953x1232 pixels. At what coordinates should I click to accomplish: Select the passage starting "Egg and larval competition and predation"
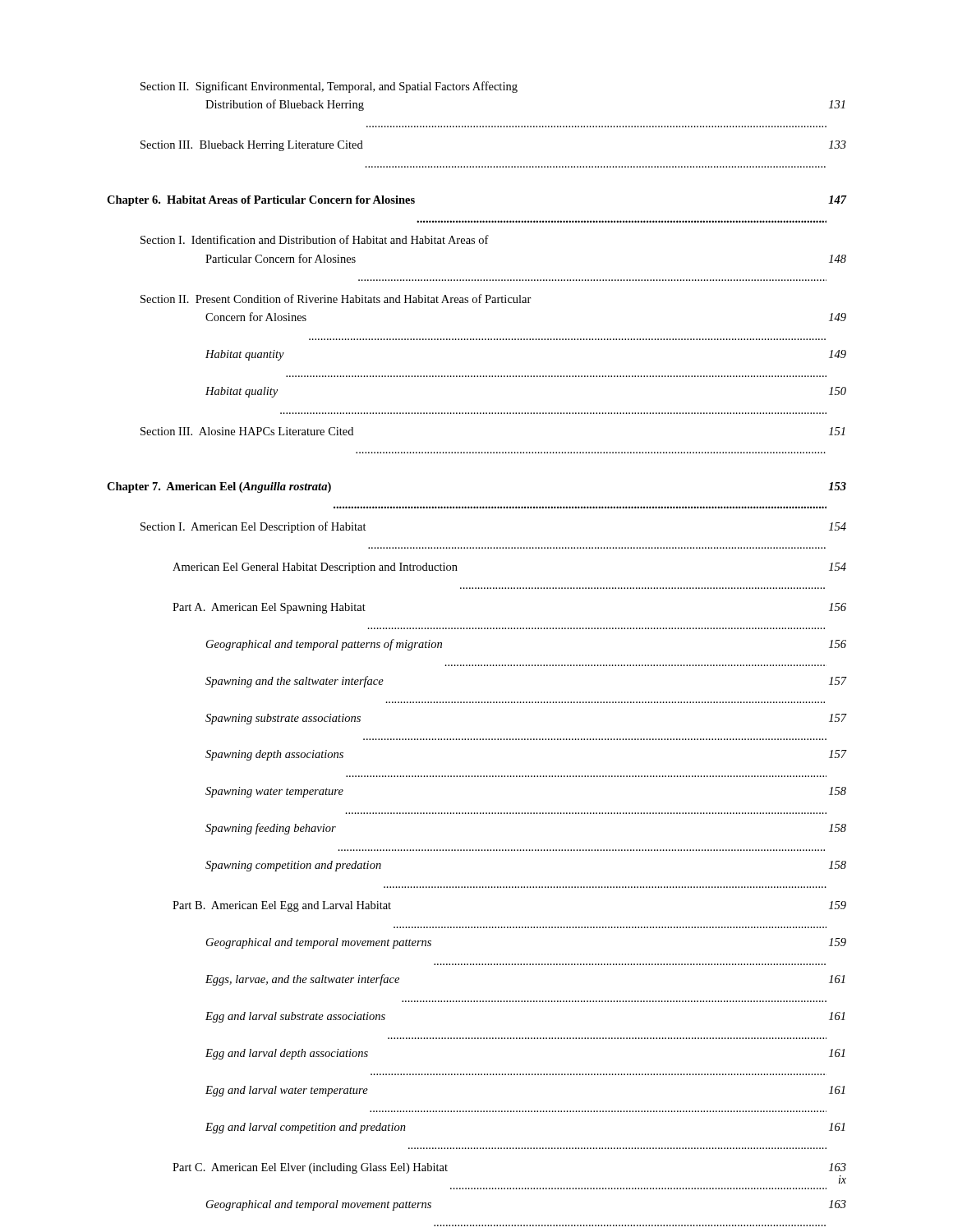pos(526,1136)
